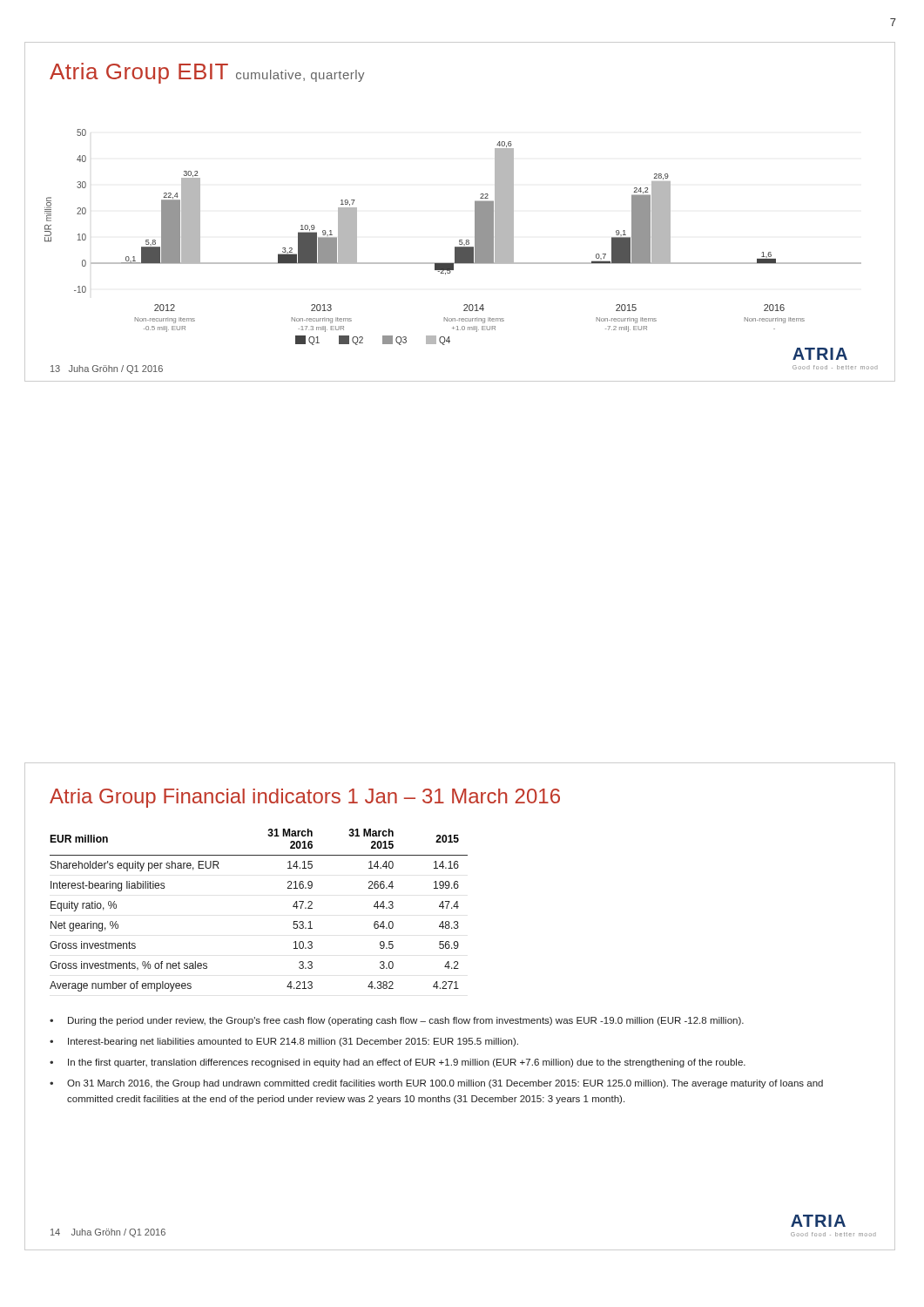Navigate to the region starting "• On 31 March"
The height and width of the screenshot is (1307, 924).
coord(459,1092)
